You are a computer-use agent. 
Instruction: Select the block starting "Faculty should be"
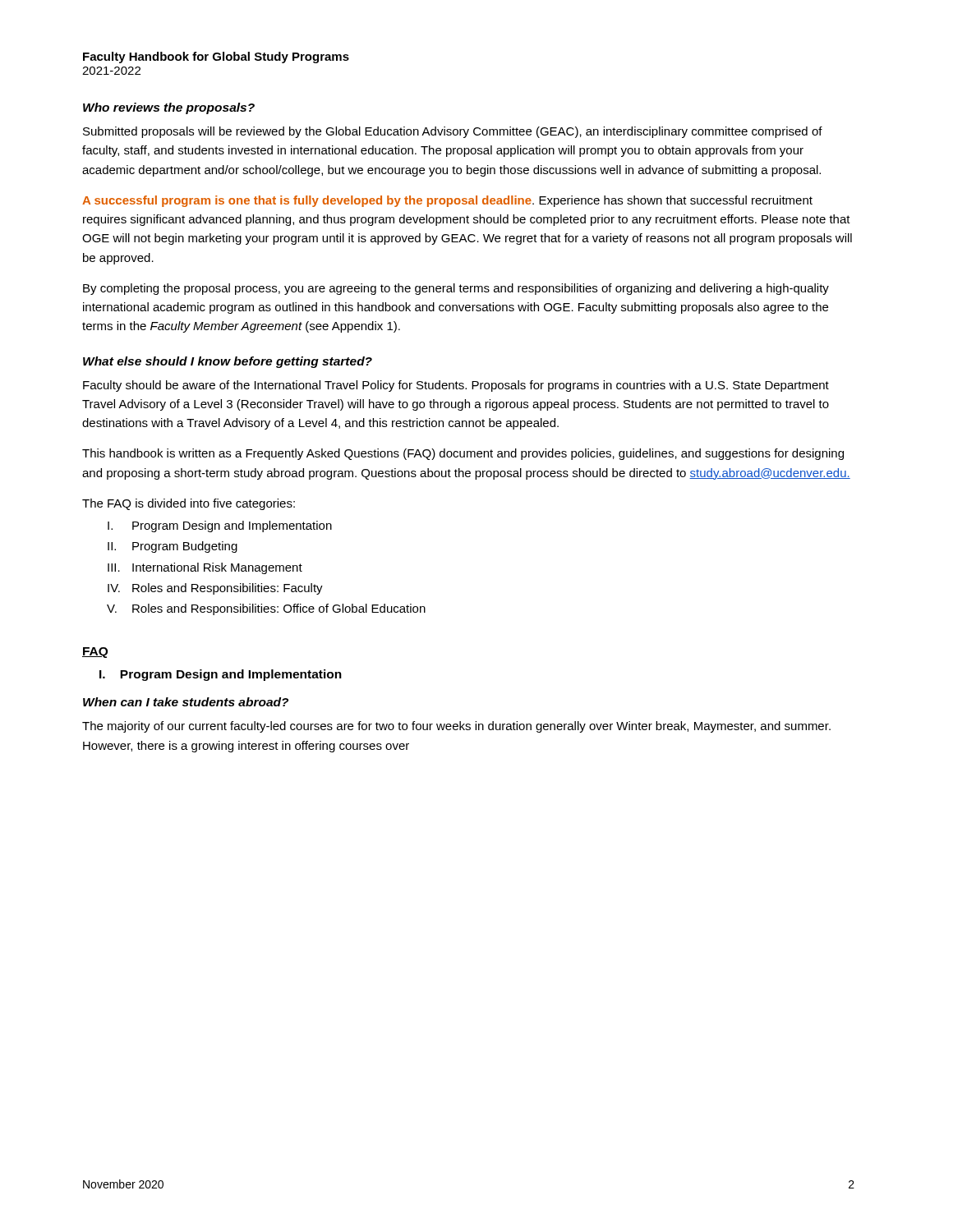click(x=456, y=403)
